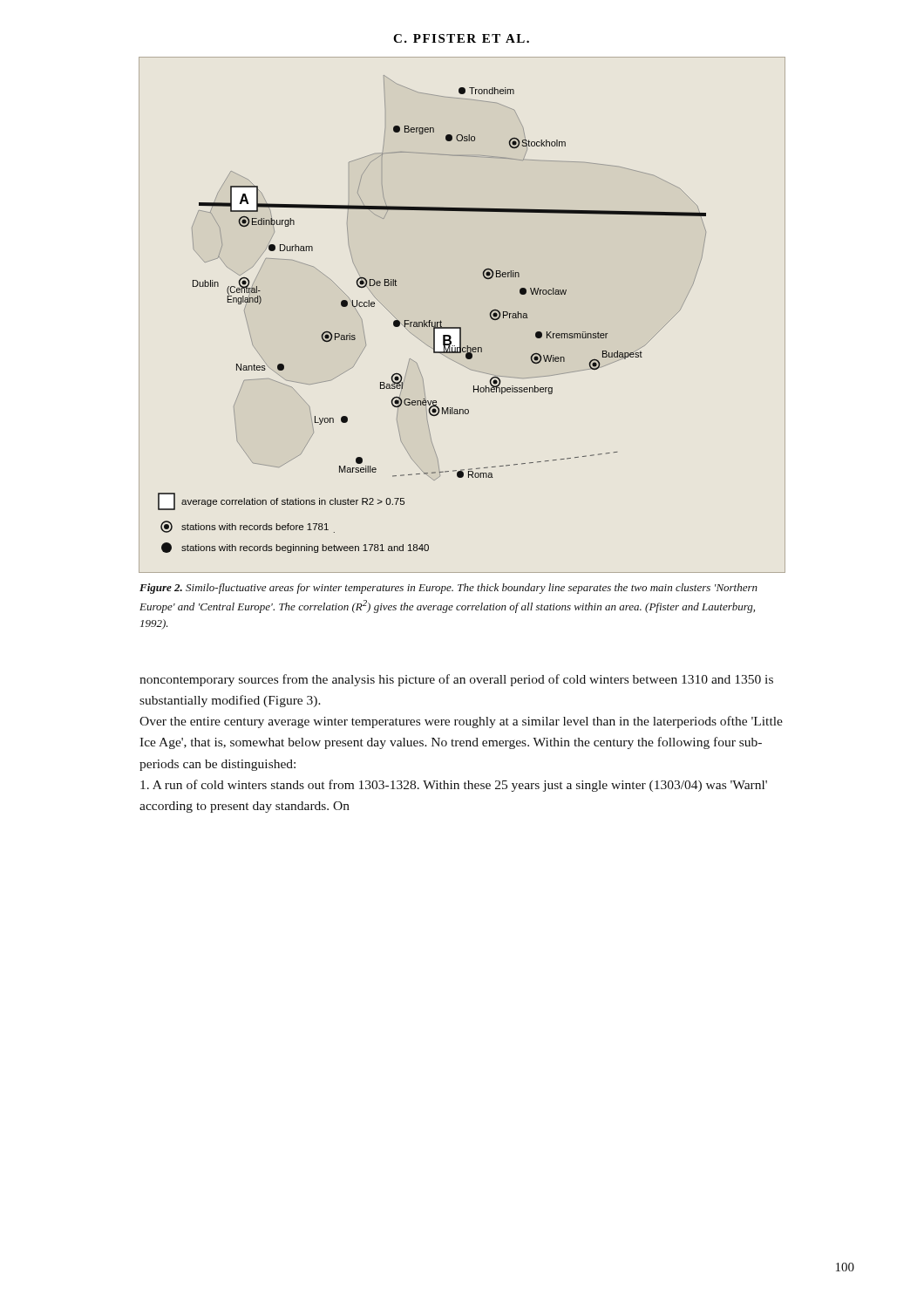Locate the map
924x1308 pixels.
(462, 315)
